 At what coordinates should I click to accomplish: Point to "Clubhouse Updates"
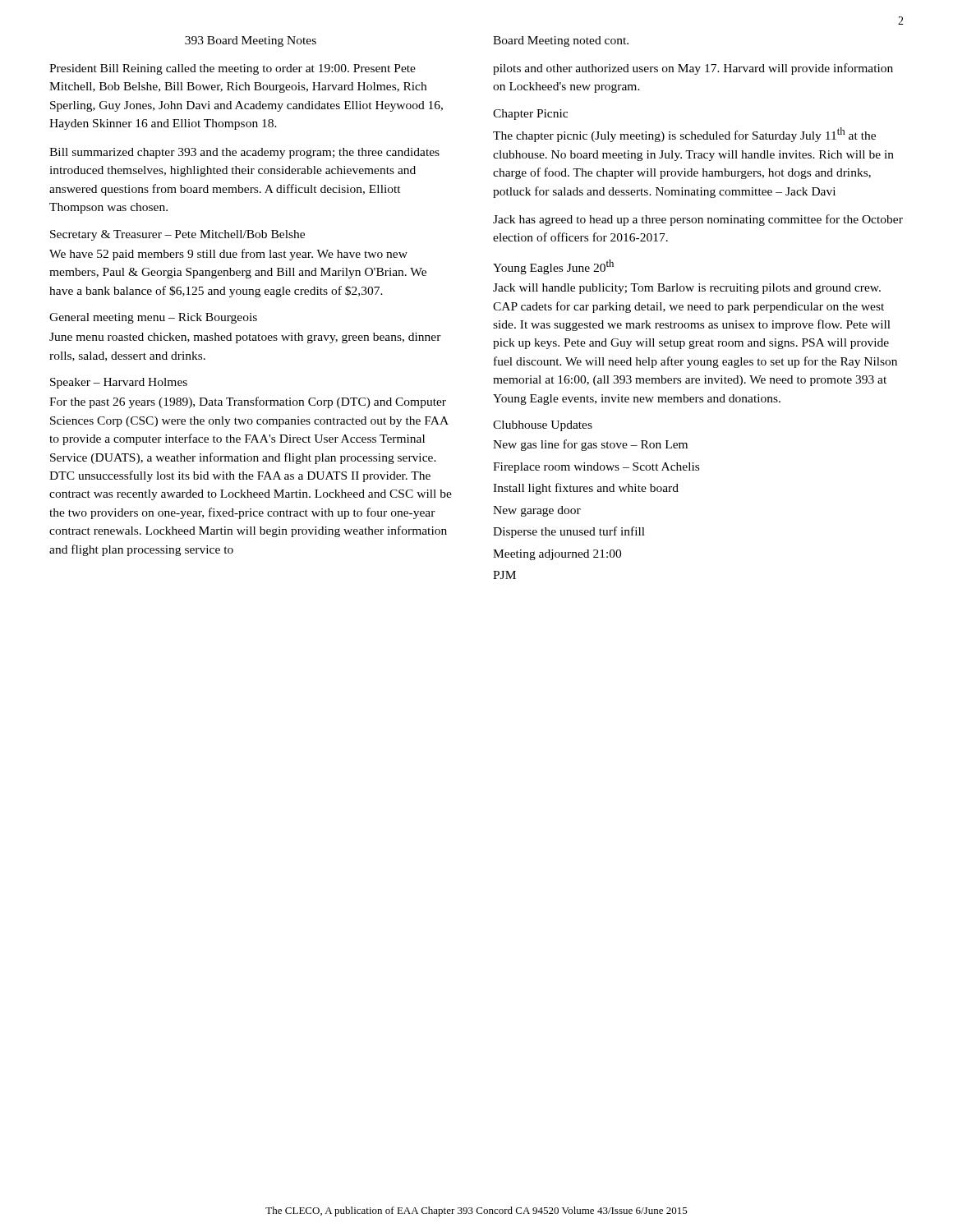click(x=543, y=424)
